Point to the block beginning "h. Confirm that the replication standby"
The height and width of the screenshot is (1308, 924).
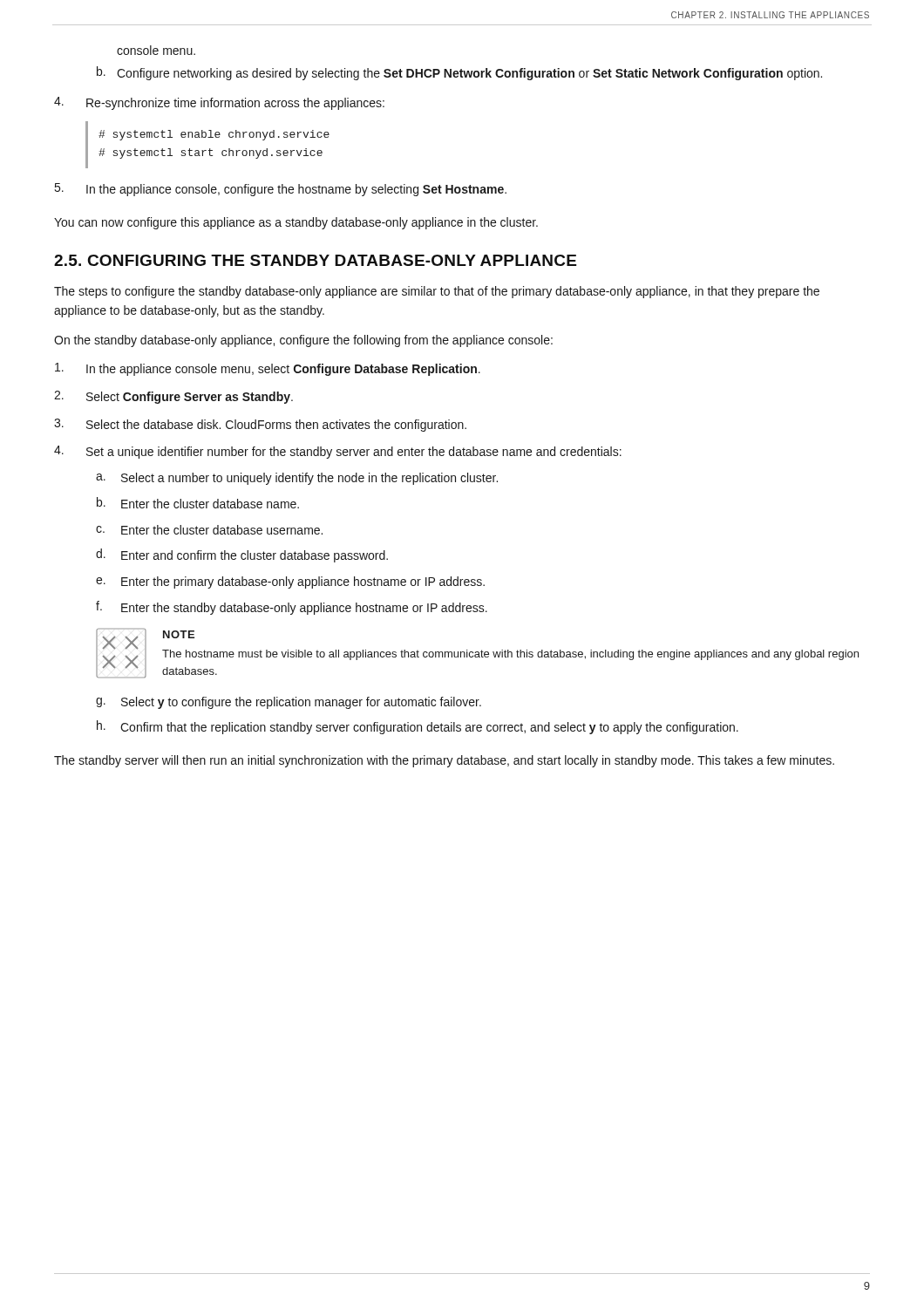pos(483,728)
